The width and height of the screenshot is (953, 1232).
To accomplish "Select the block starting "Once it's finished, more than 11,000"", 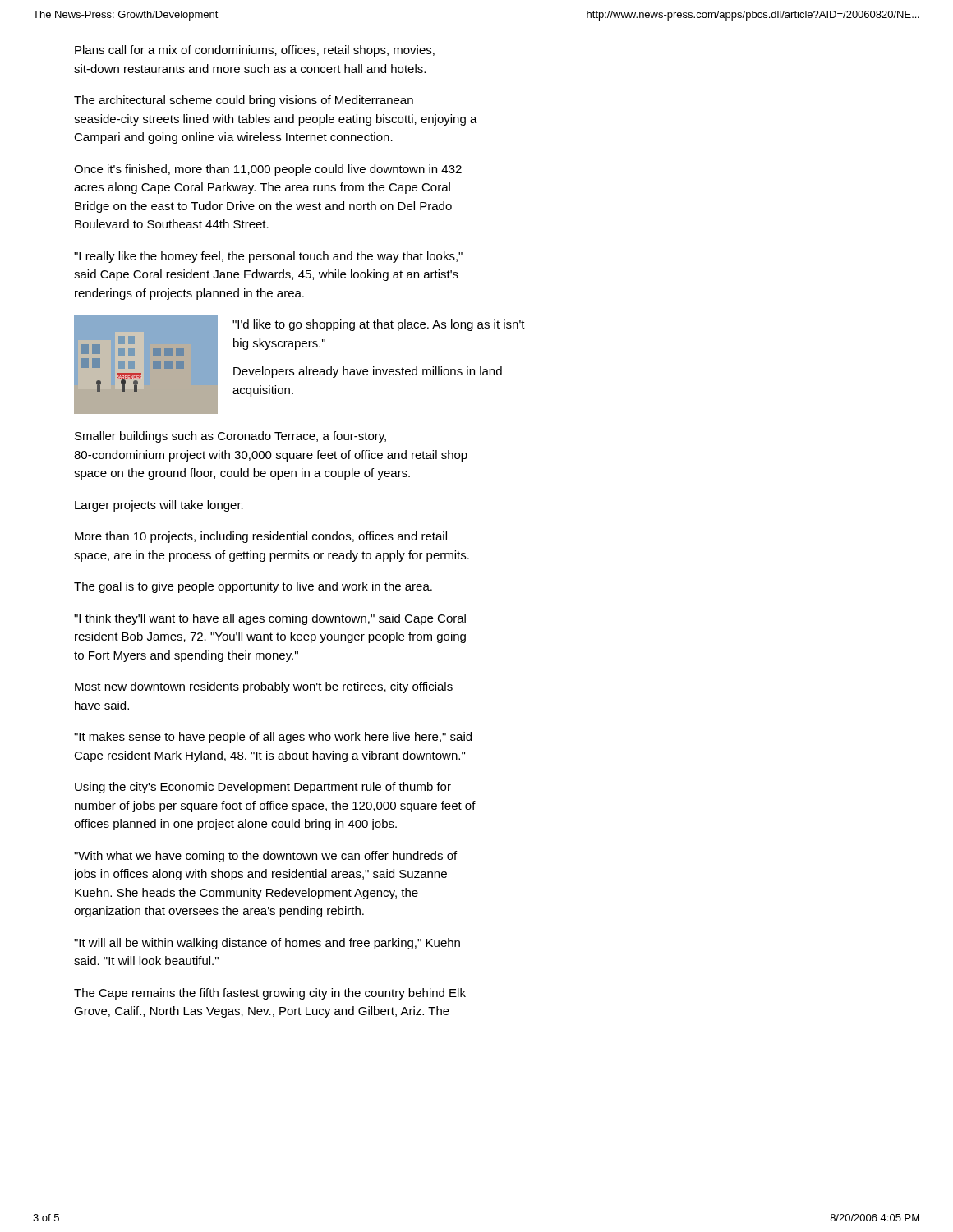I will [268, 196].
